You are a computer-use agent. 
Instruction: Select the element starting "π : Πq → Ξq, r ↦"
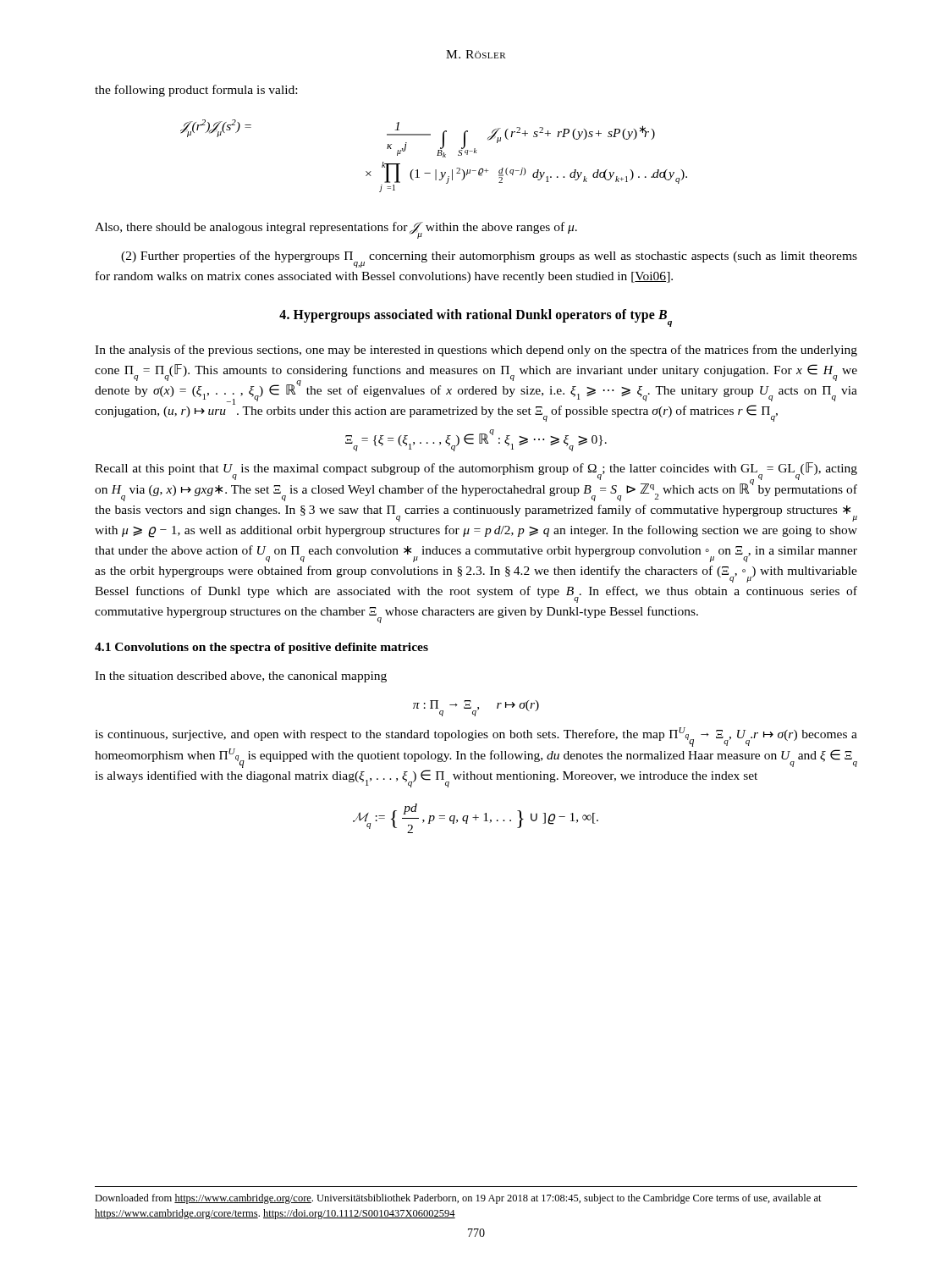coord(476,706)
